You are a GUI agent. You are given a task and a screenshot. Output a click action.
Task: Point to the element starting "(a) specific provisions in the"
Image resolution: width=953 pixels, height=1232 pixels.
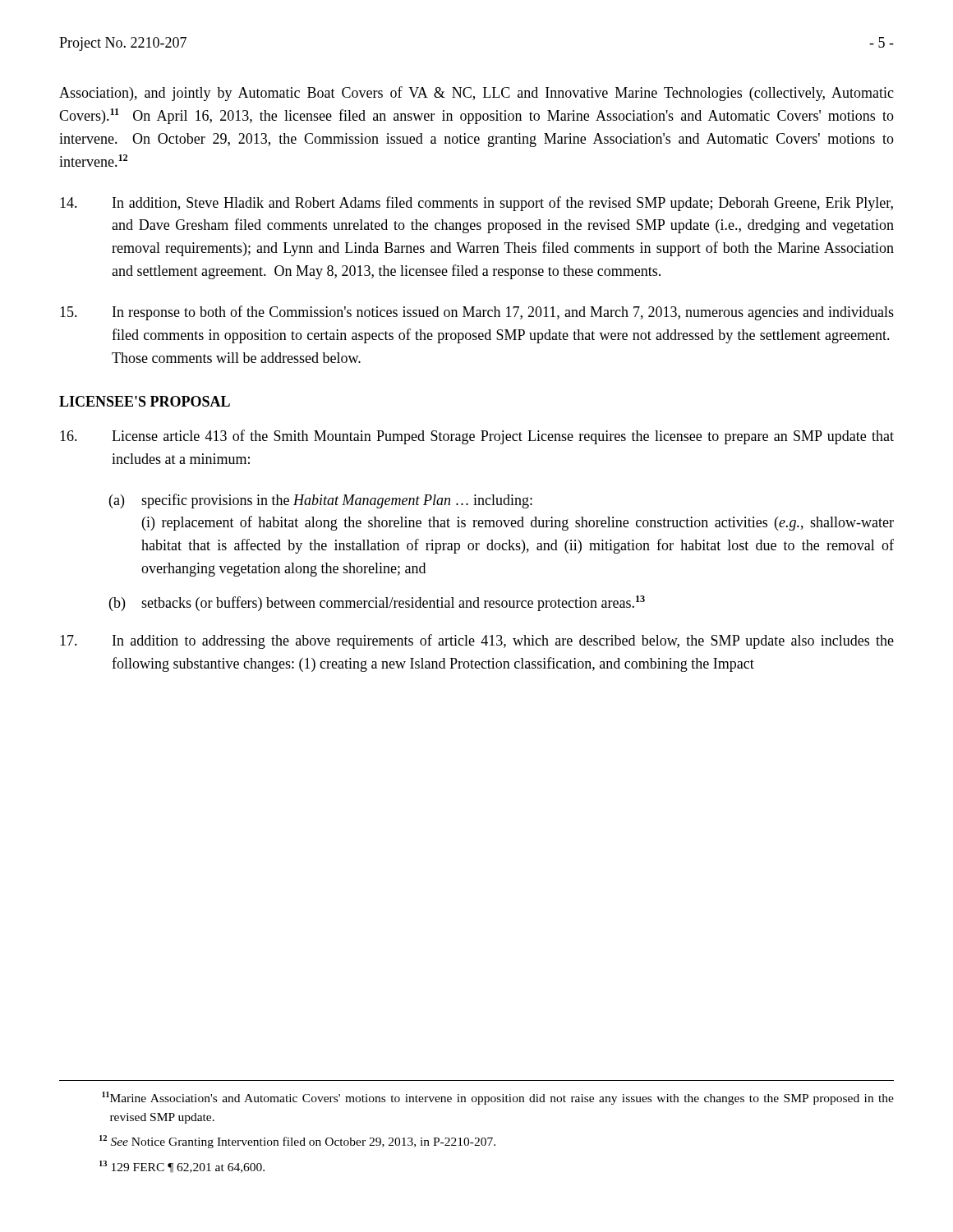(501, 535)
